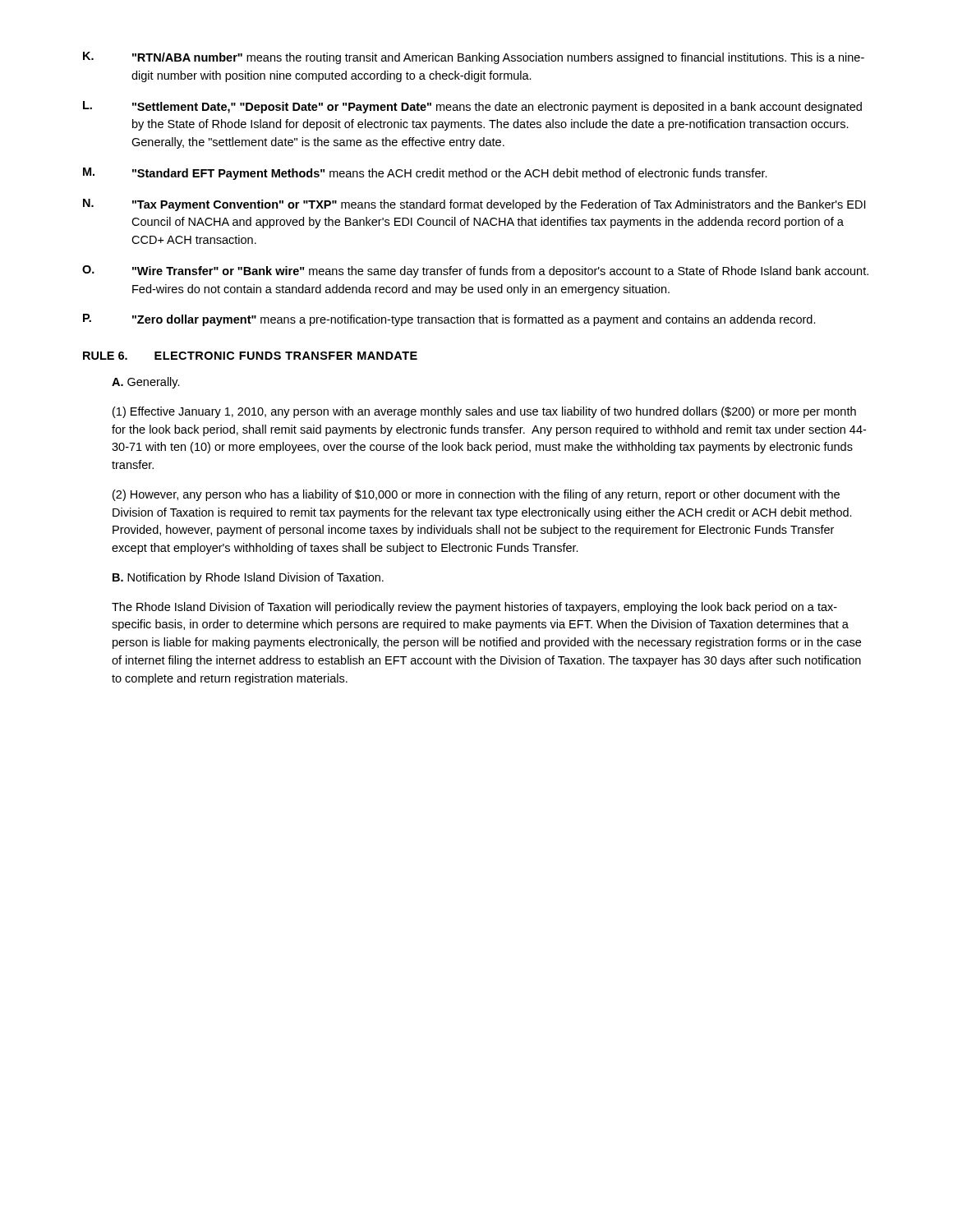
Task: Locate the list item that reads "P. "Zero dollar payment" means"
Action: click(476, 320)
